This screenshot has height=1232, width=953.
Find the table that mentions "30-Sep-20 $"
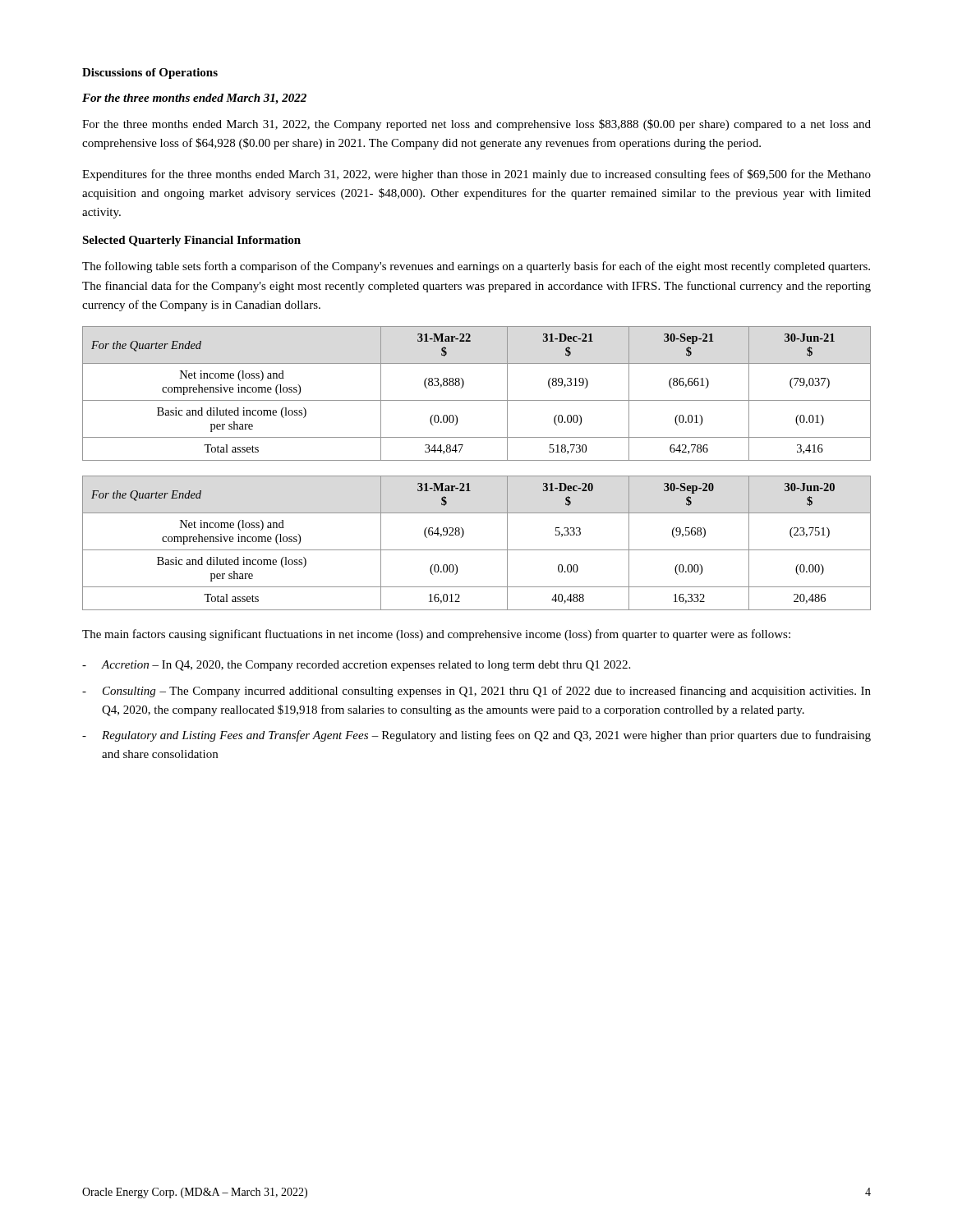[476, 543]
